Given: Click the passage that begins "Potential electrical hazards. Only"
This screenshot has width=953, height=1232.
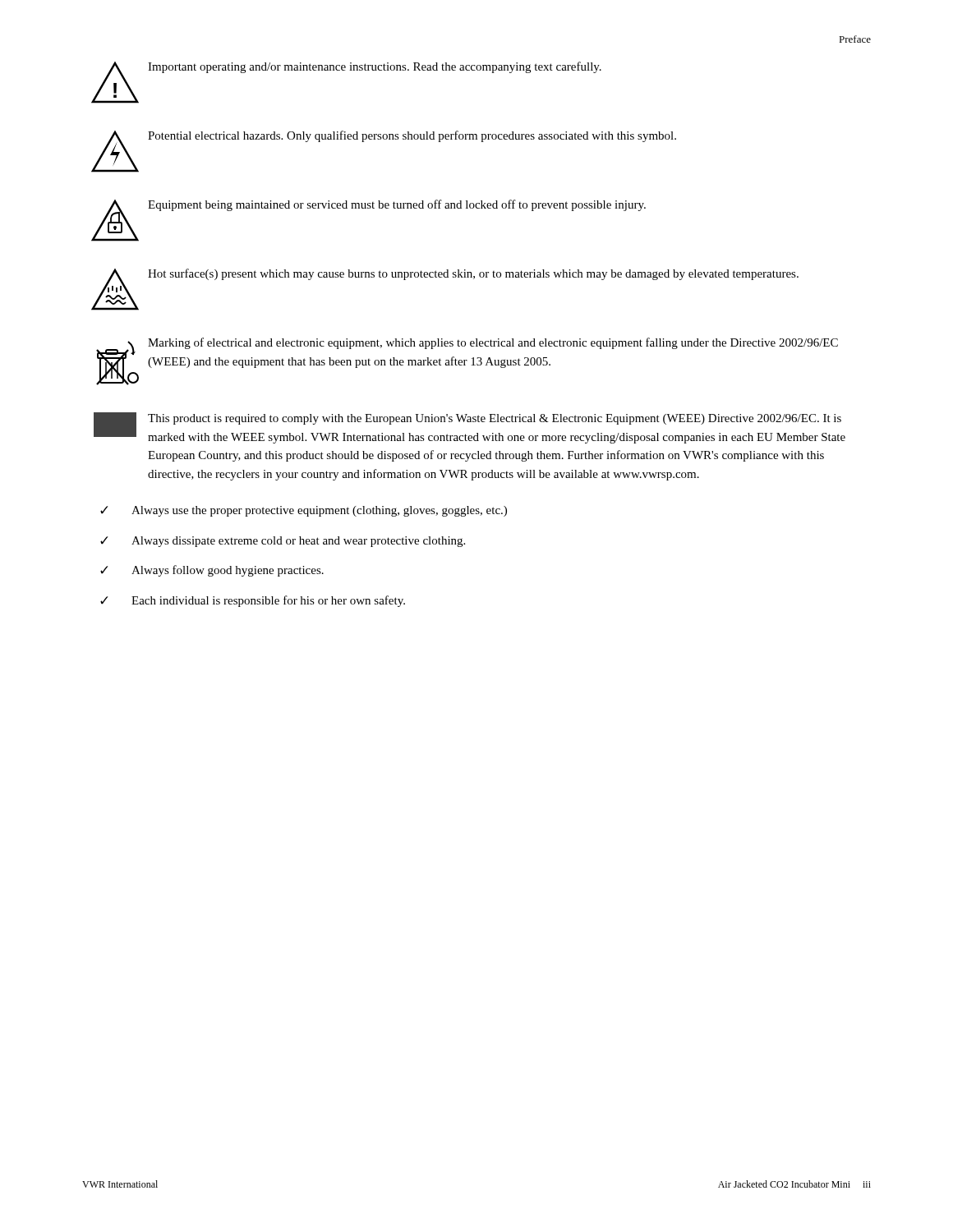Looking at the screenshot, I should 476,152.
